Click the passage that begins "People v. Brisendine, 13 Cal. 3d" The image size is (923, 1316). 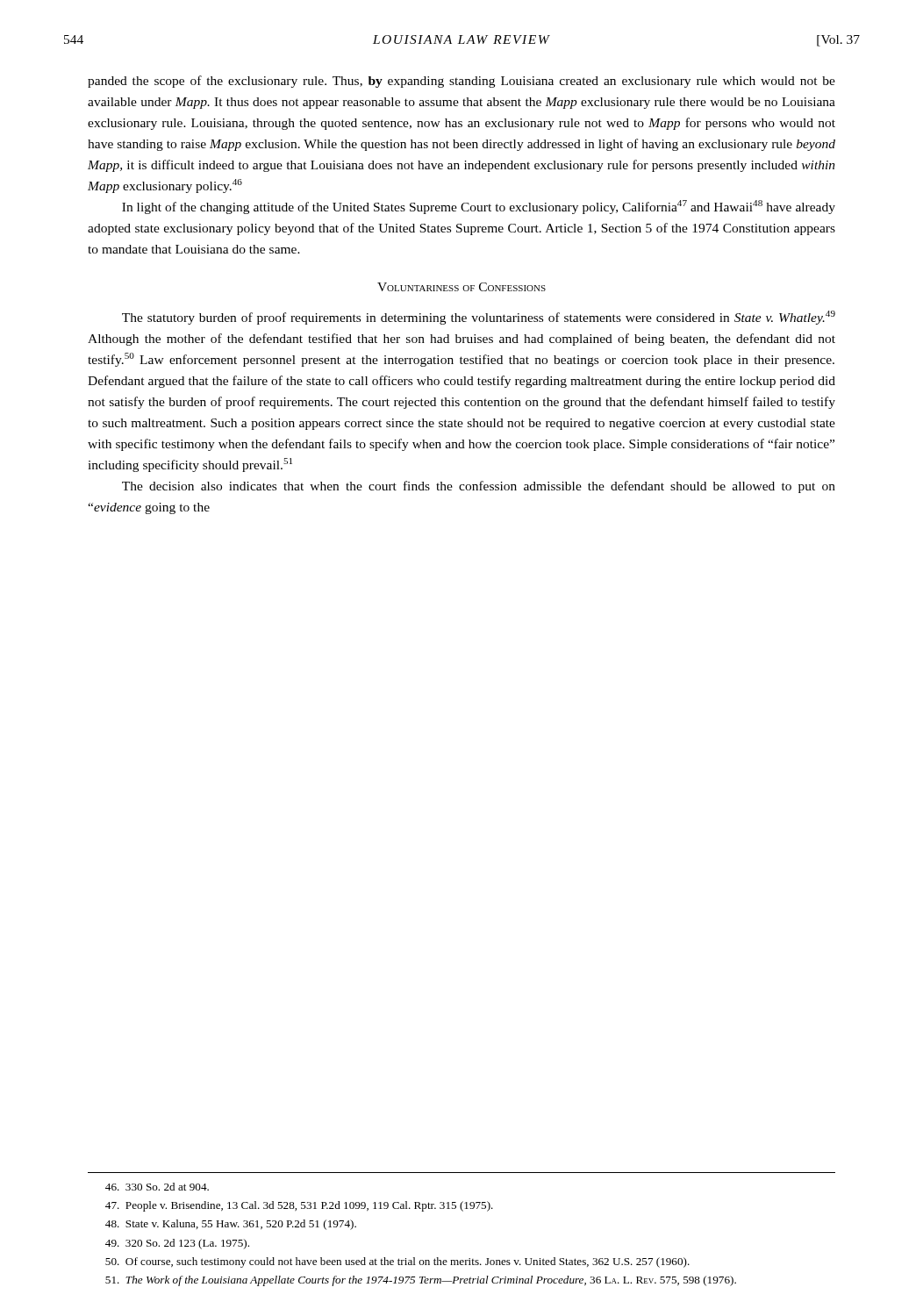291,1205
